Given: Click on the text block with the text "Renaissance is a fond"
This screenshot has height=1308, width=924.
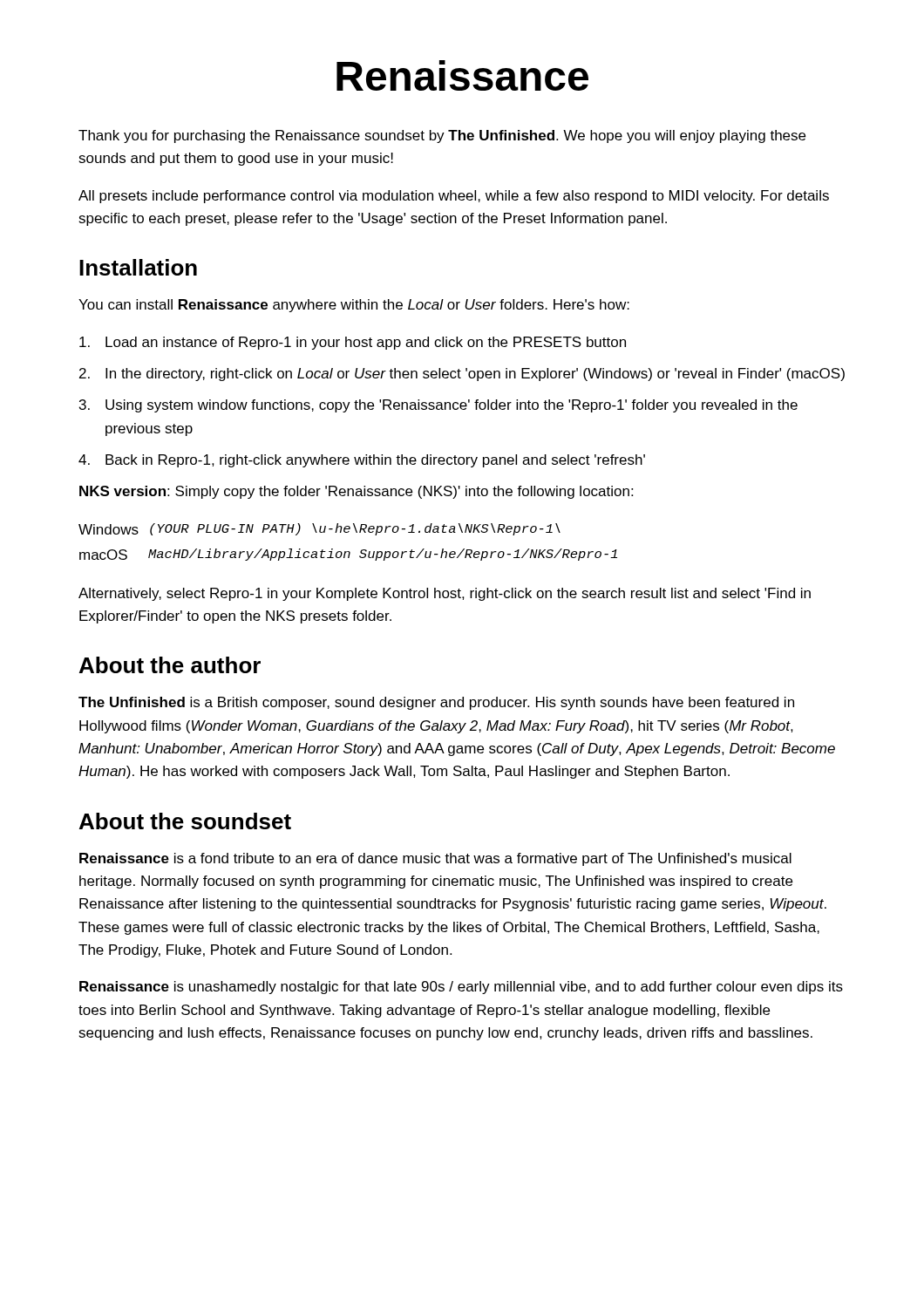Looking at the screenshot, I should coord(453,904).
